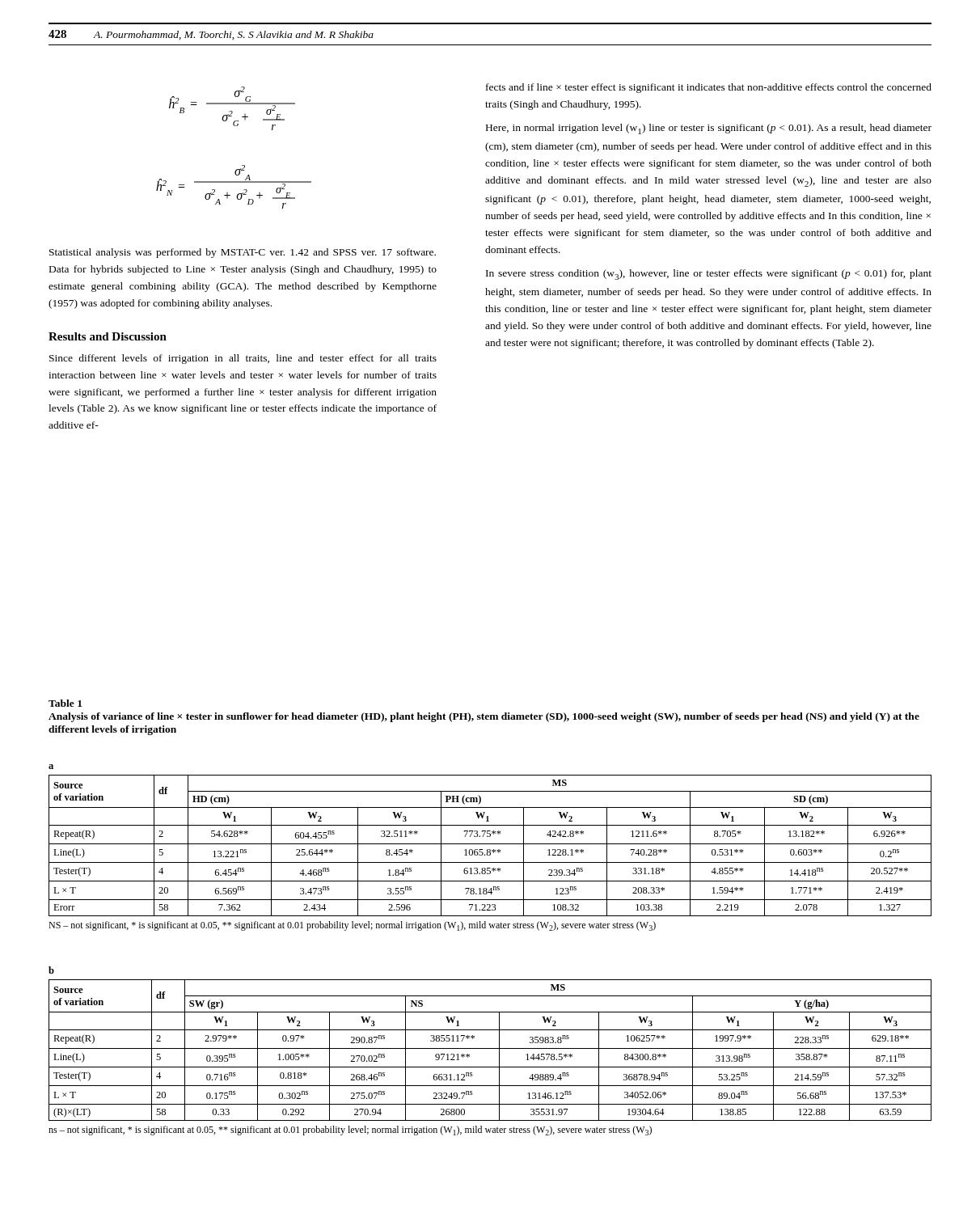The height and width of the screenshot is (1213, 980).
Task: Click on the block starting "σ2G σ2G + σ2E r ĥ2B ="
Action: click(x=243, y=110)
